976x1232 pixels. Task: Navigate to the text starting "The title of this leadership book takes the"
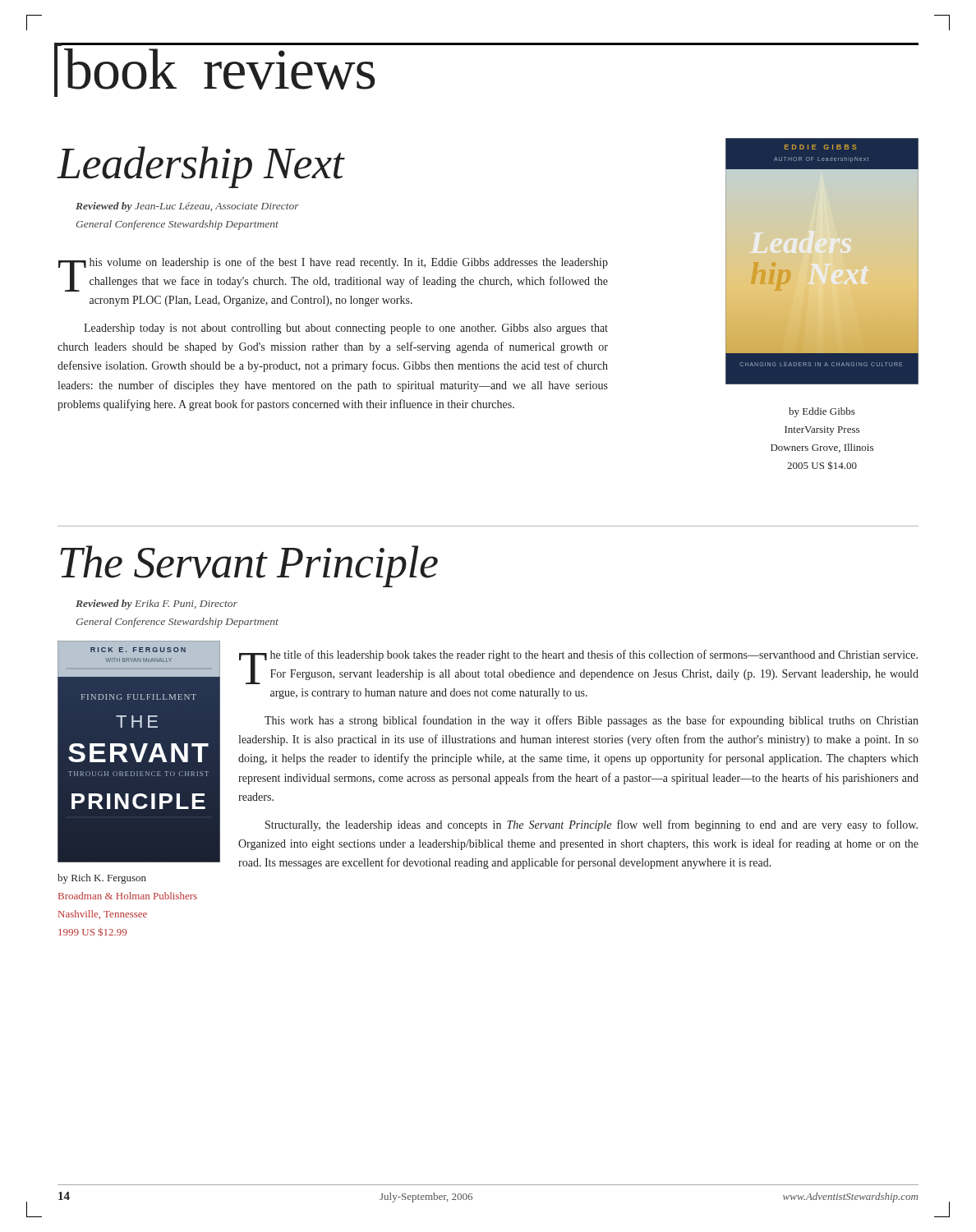(578, 759)
